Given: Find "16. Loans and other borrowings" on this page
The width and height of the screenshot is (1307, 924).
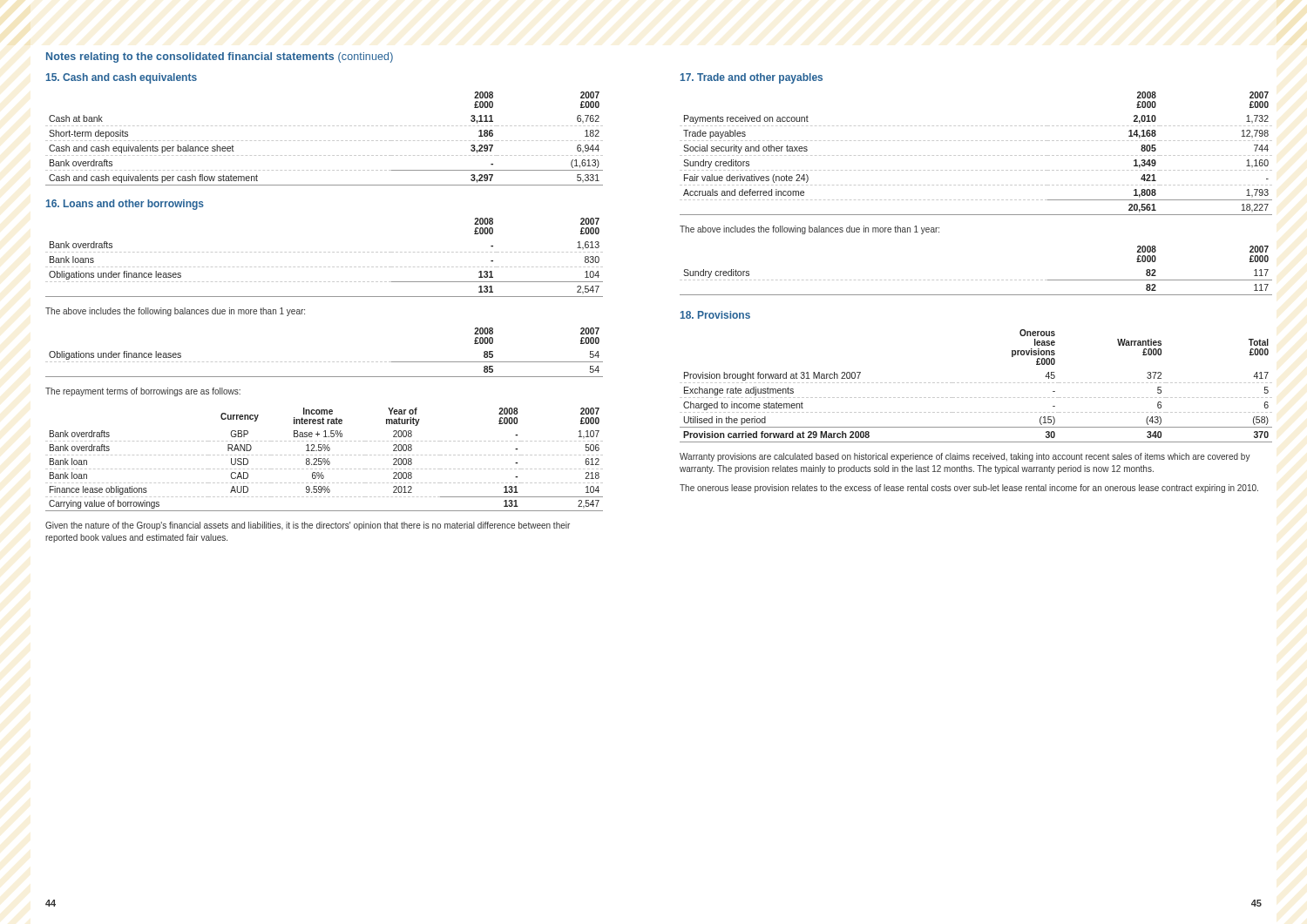Looking at the screenshot, I should pos(125,204).
